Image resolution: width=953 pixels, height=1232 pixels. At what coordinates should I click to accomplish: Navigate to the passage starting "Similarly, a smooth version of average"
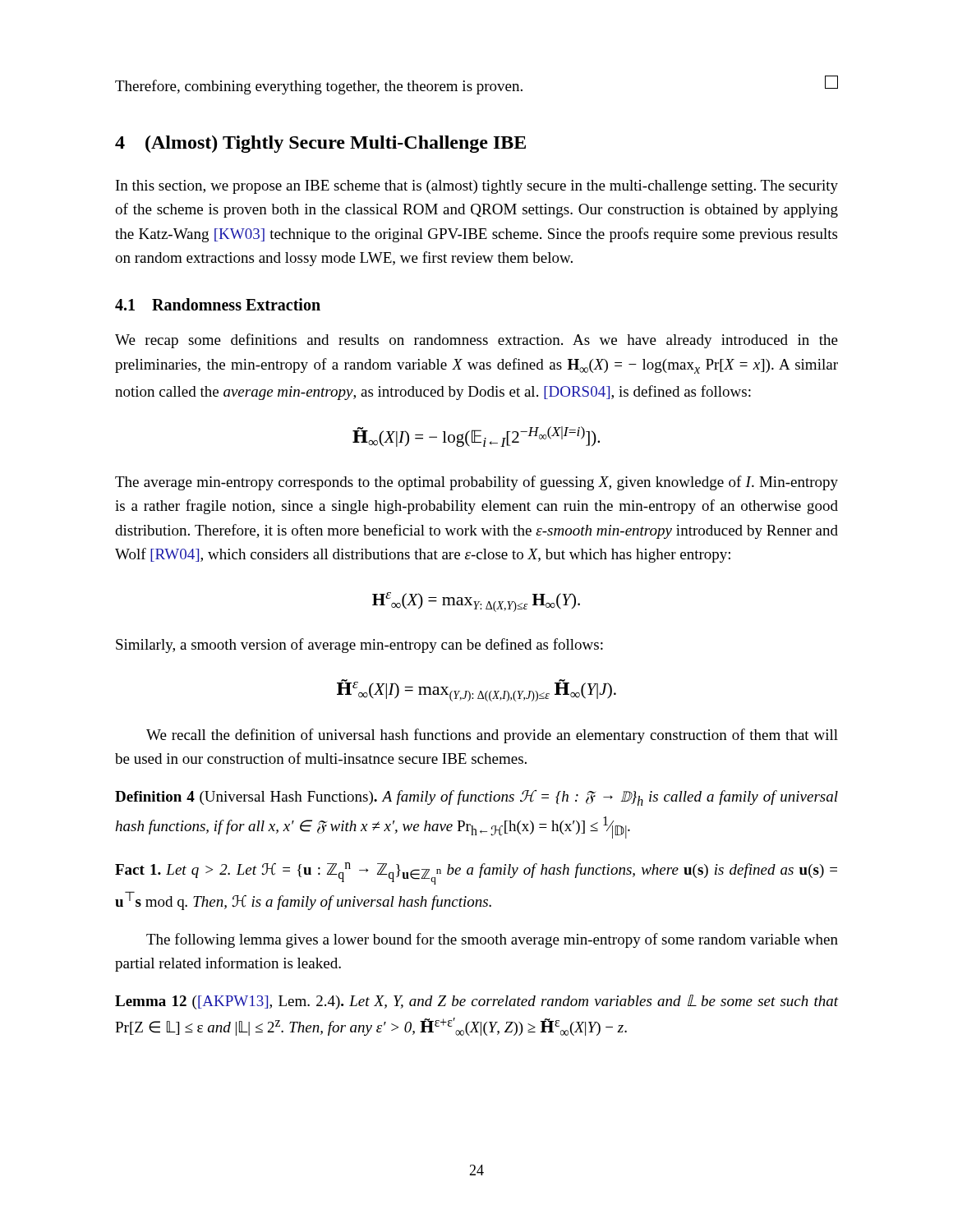[x=476, y=644]
